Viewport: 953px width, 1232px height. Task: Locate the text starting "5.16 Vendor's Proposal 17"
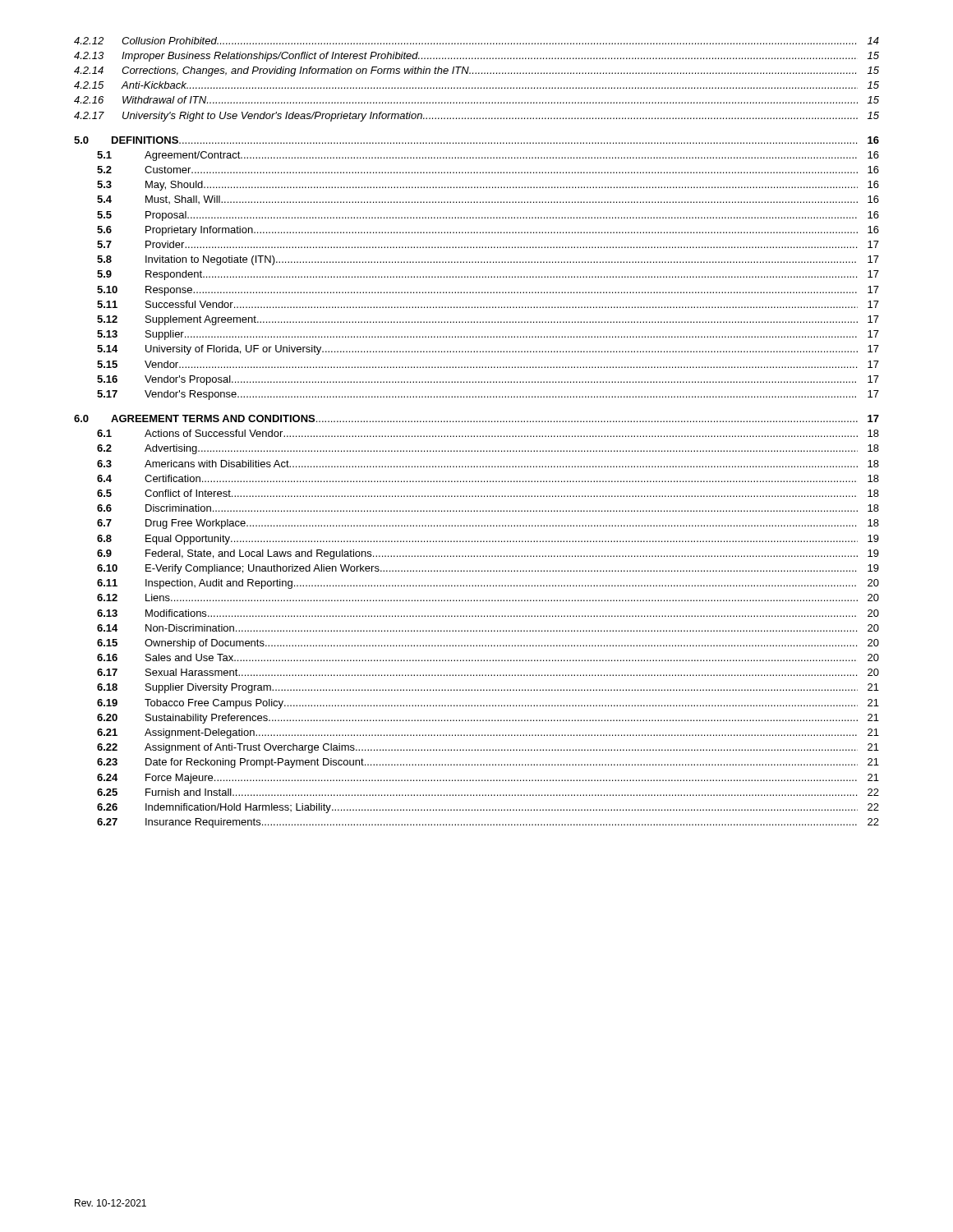476,379
